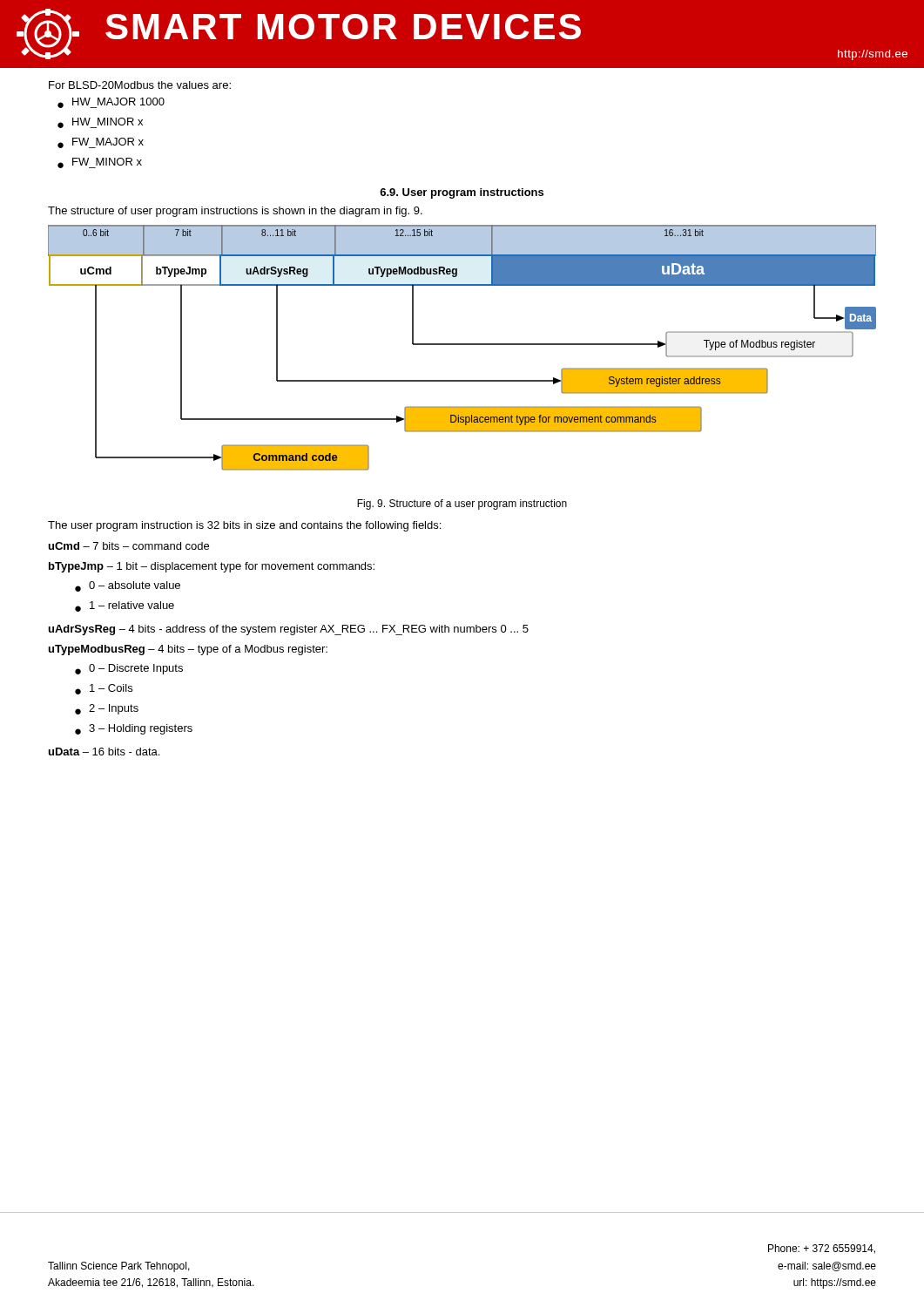Screen dimensions: 1307x924
Task: Locate the caption that reads "Fig. 9. Structure of a user"
Action: (x=462, y=504)
